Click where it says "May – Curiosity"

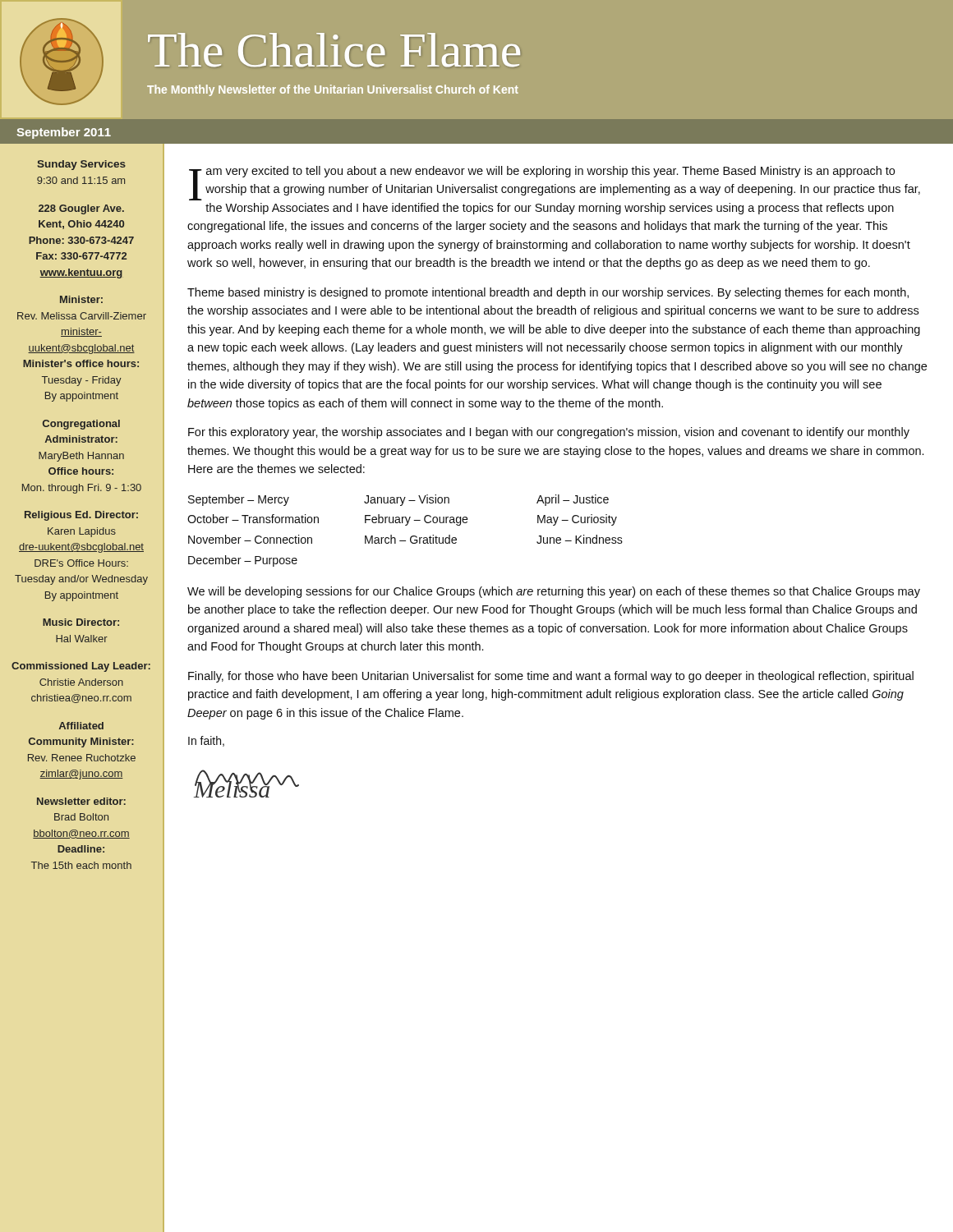click(577, 519)
